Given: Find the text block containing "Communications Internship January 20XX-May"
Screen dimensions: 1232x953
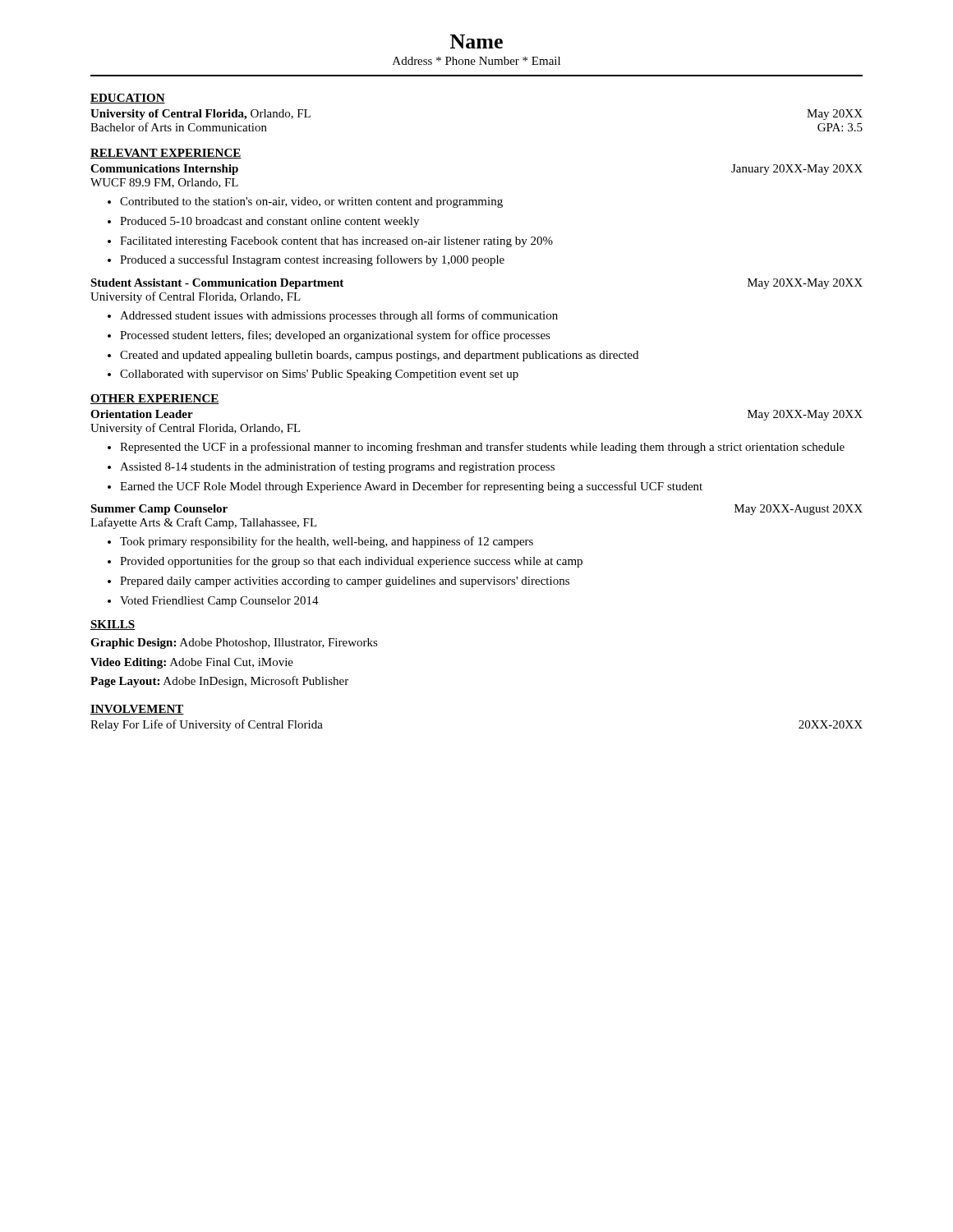Looking at the screenshot, I should (170, 170).
